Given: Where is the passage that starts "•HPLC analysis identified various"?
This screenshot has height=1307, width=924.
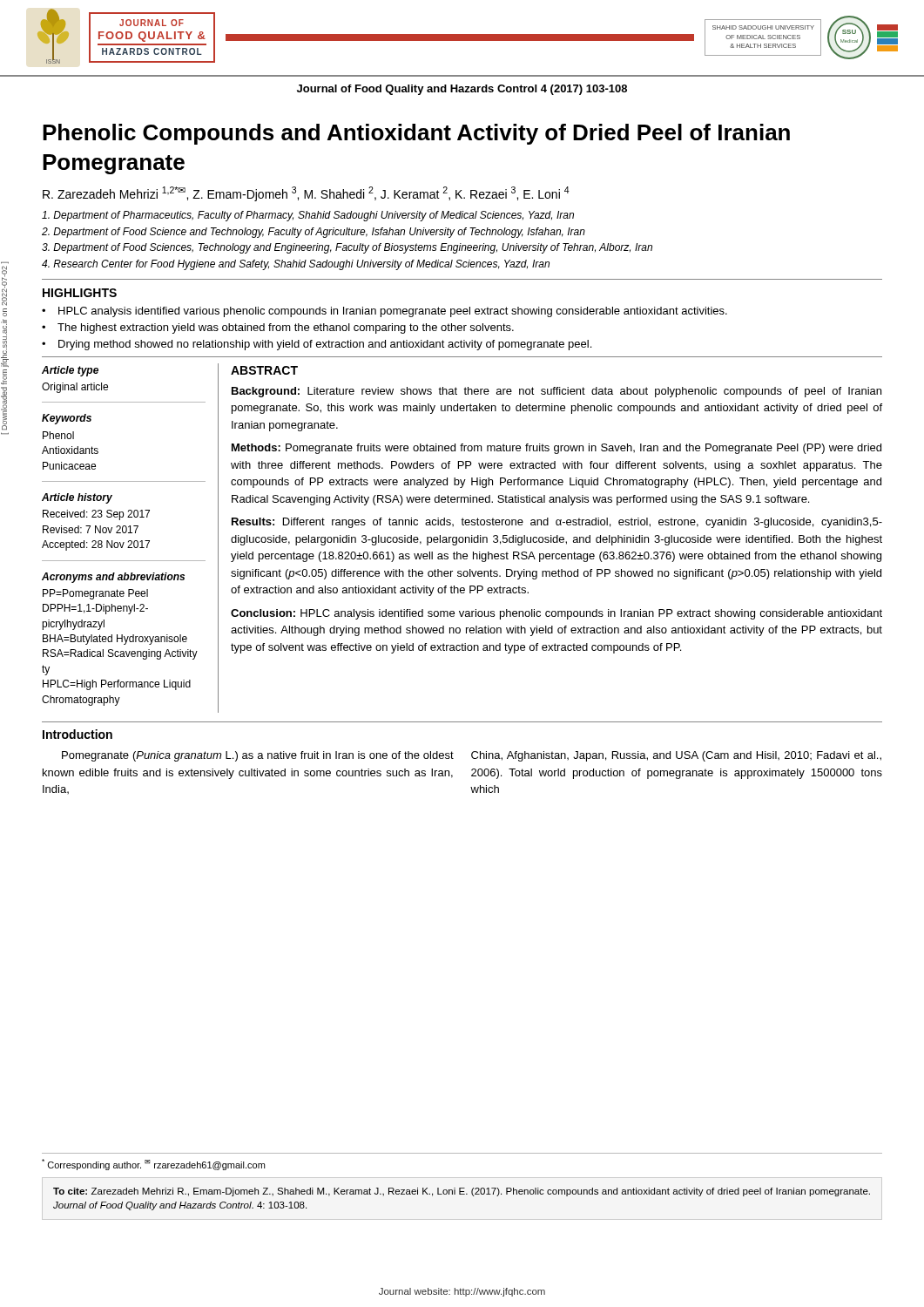Looking at the screenshot, I should [x=385, y=310].
